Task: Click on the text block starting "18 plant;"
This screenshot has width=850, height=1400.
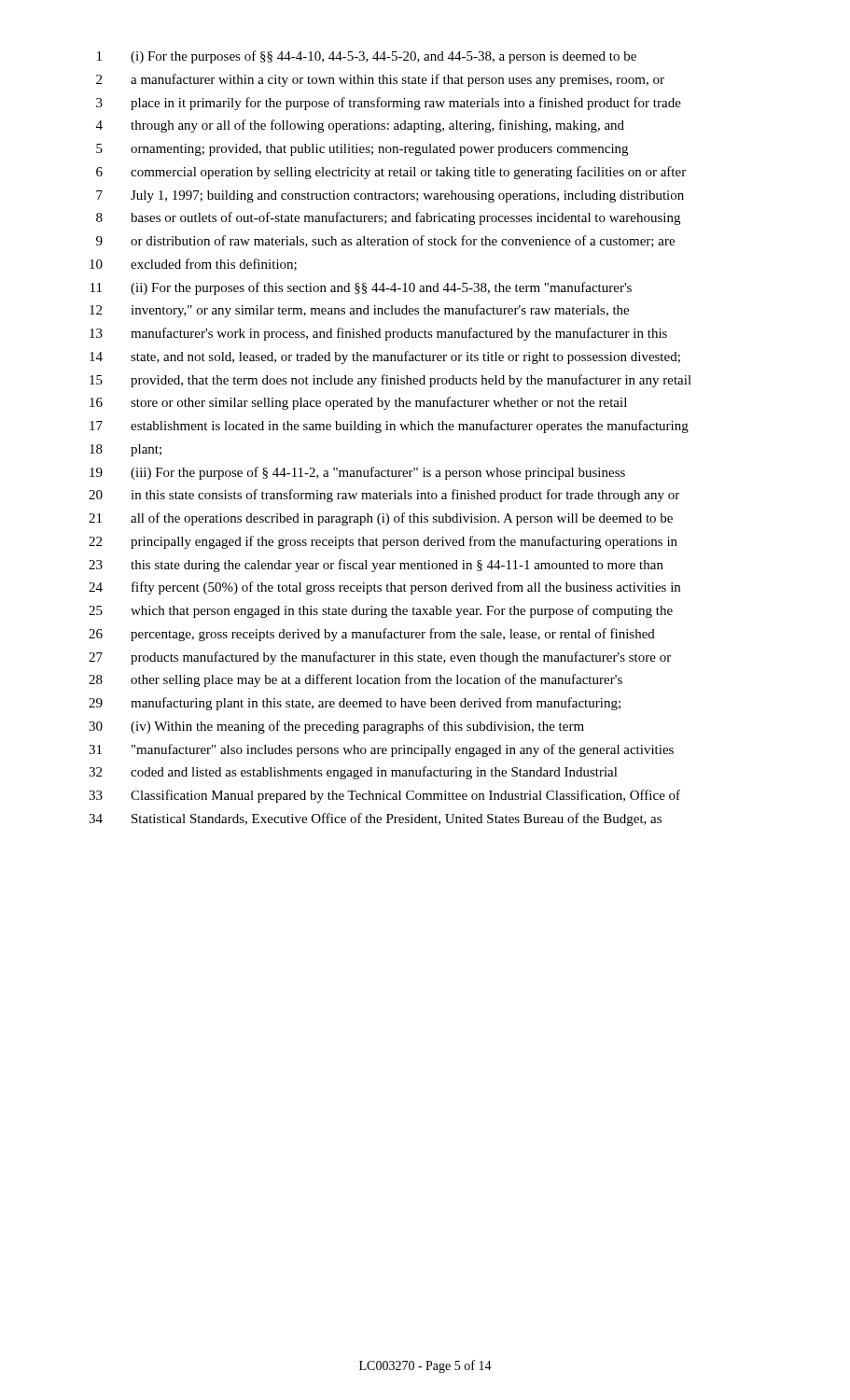Action: (147, 450)
